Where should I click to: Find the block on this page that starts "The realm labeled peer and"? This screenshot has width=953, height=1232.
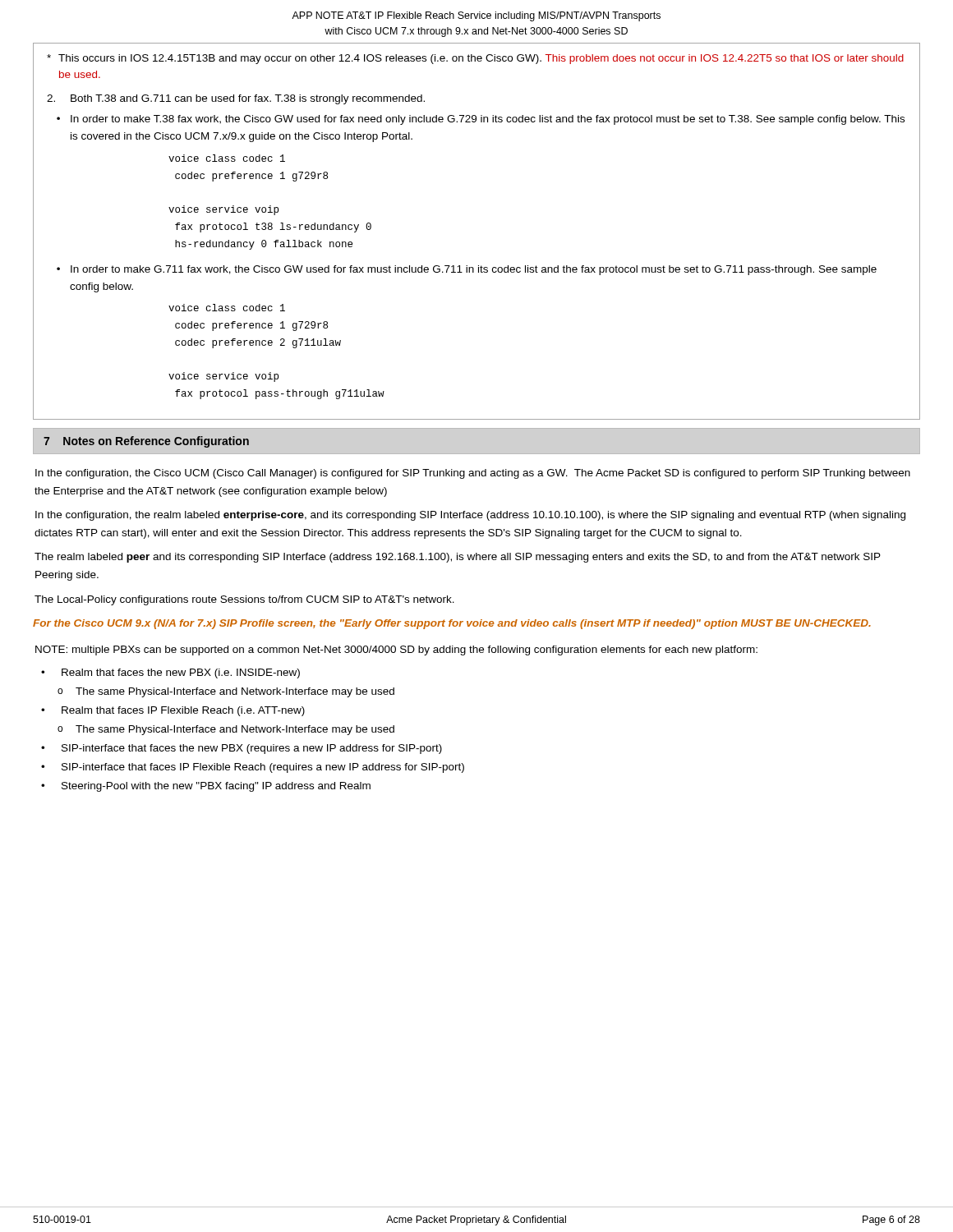[458, 566]
